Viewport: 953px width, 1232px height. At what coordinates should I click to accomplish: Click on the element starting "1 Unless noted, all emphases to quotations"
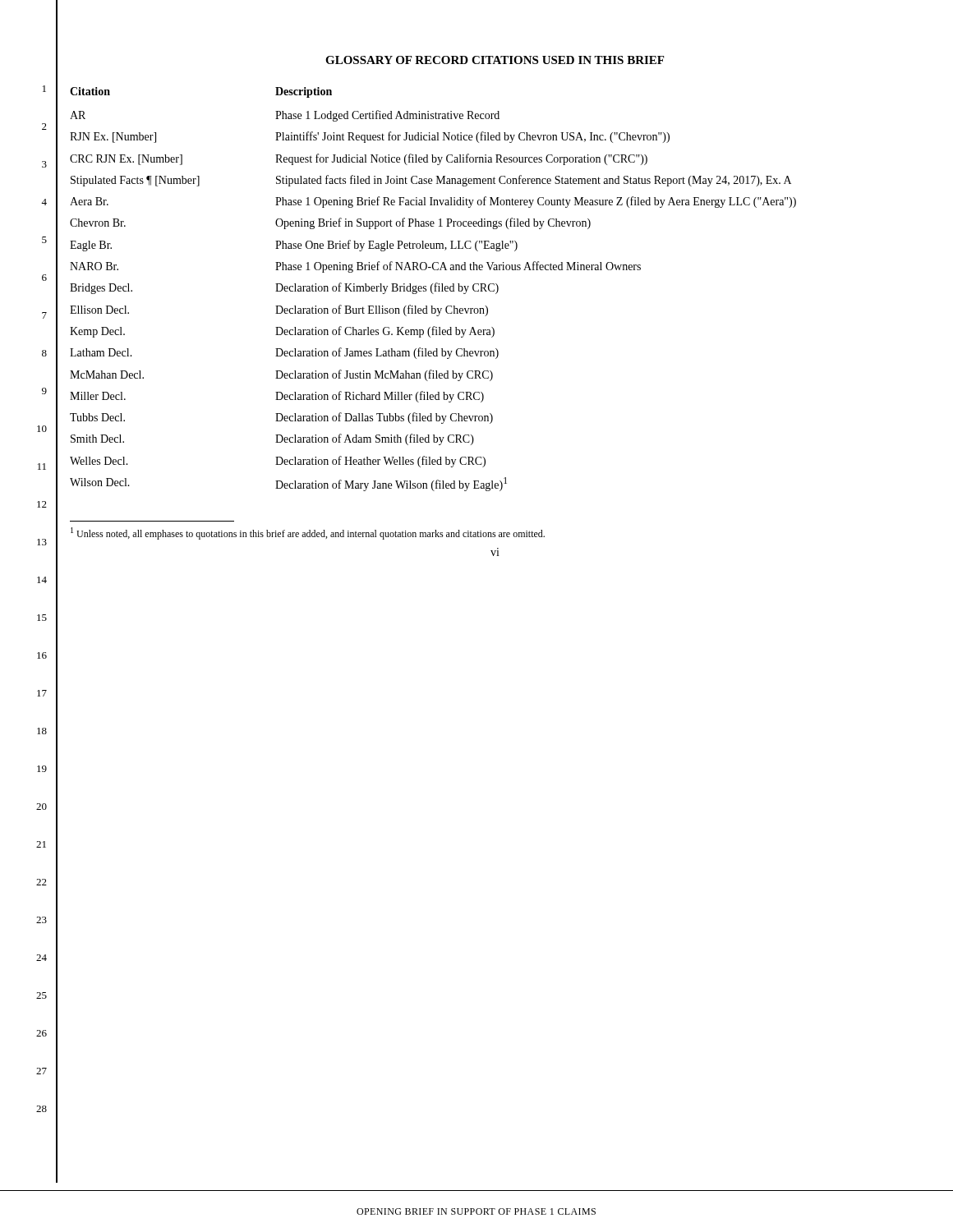308,533
